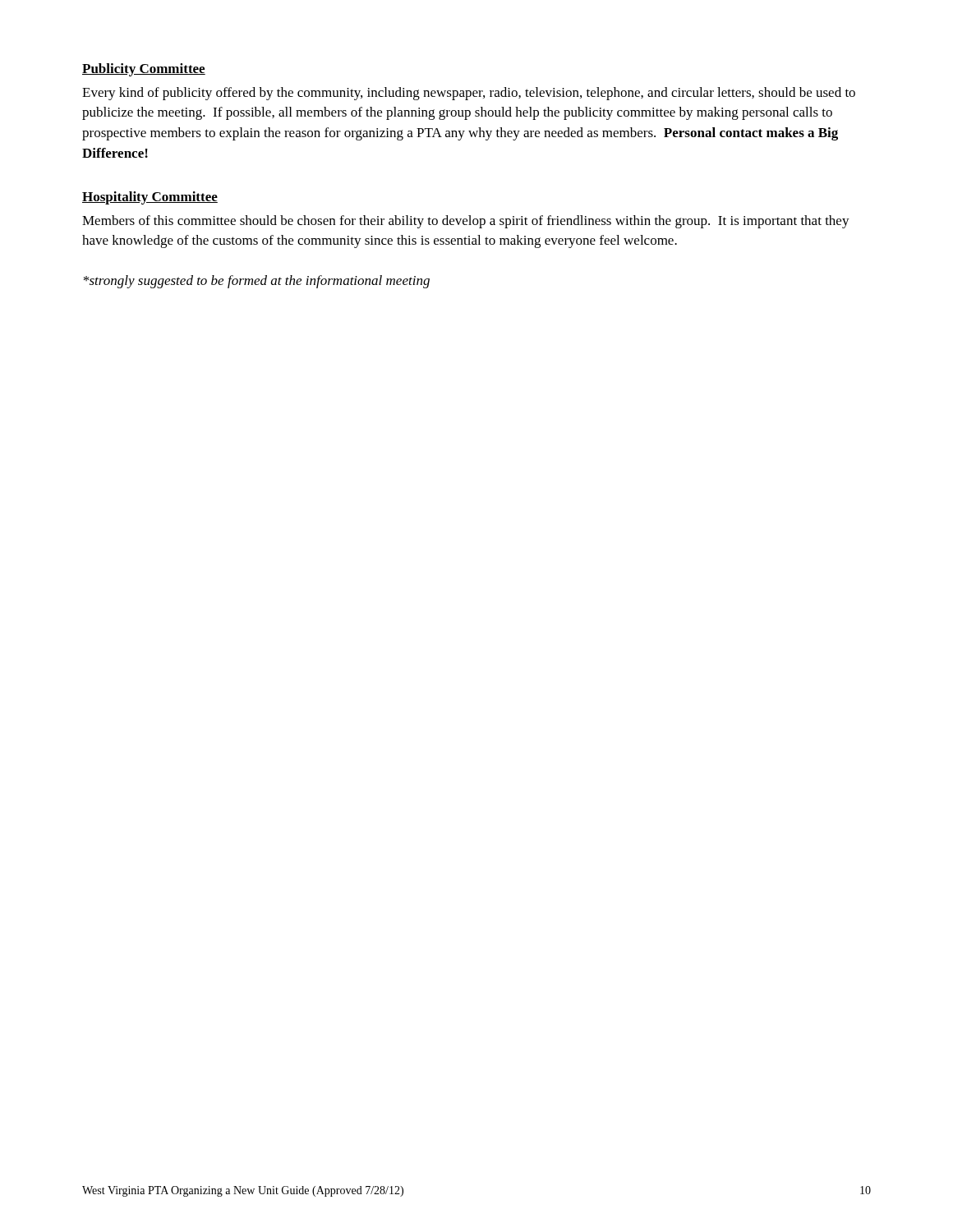Select the section header containing "Hospitality Committee"
Viewport: 953px width, 1232px height.
[x=150, y=197]
